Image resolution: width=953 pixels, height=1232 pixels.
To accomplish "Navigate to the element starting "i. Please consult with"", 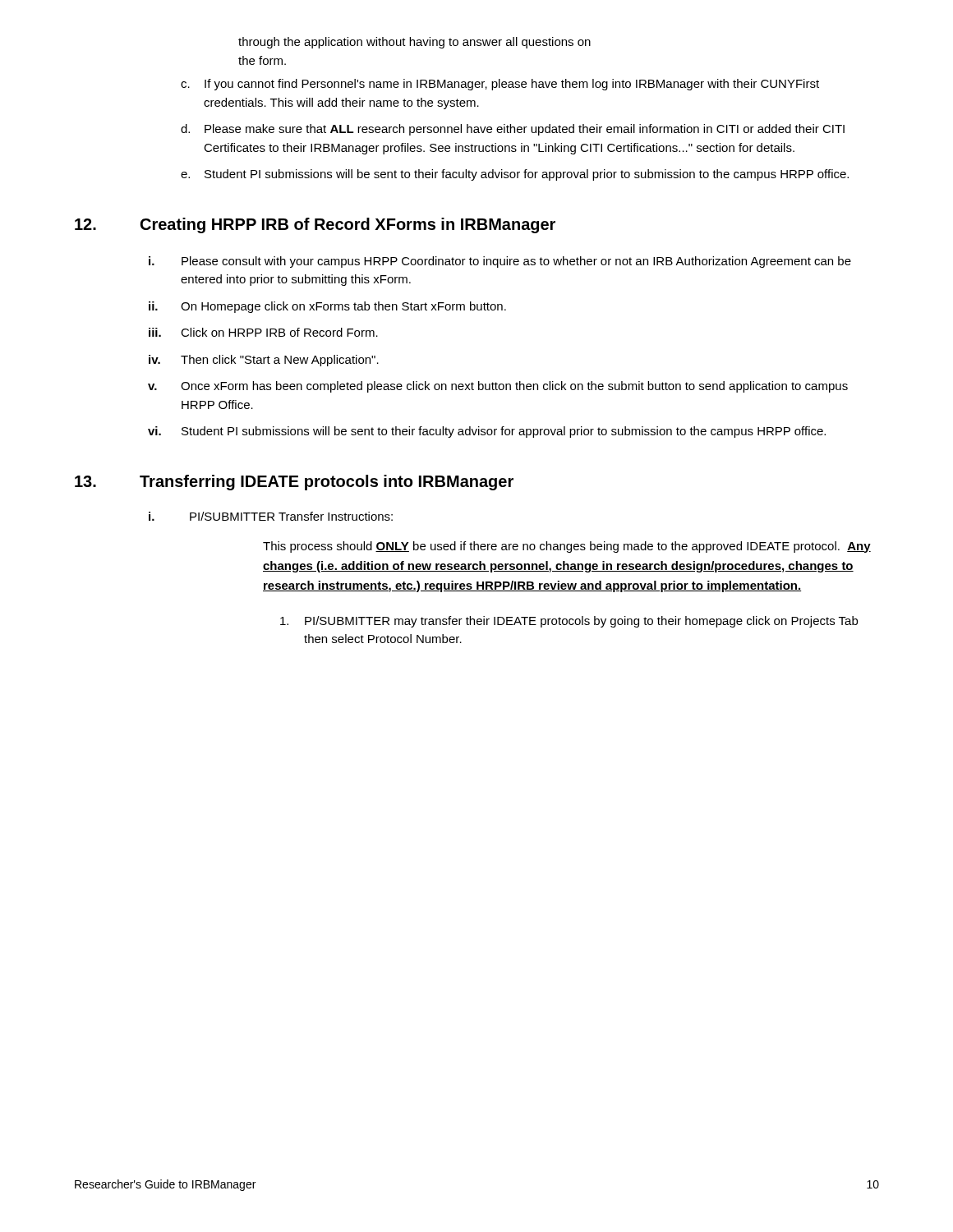I will pyautogui.click(x=513, y=270).
